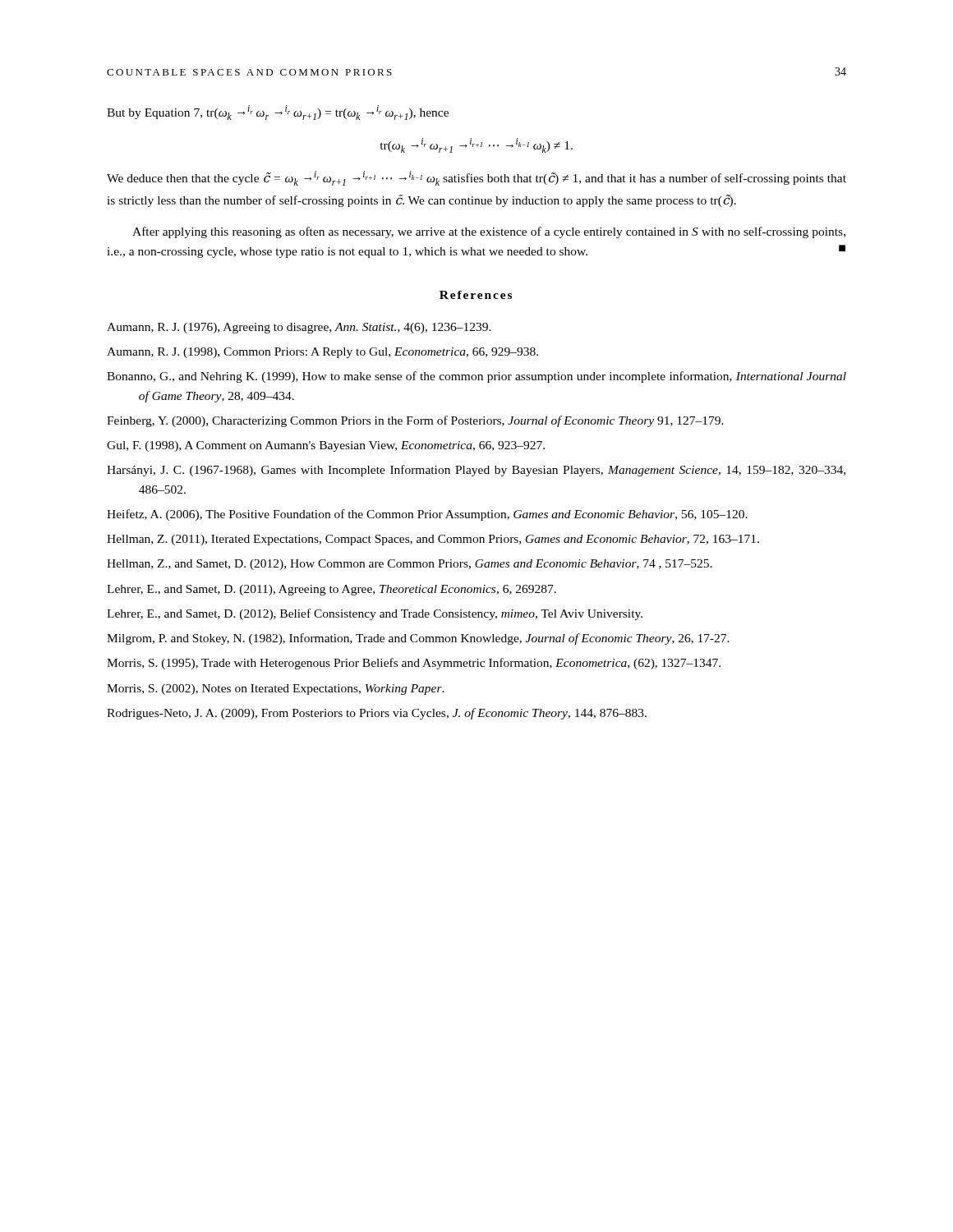Point to the block beginning "Gul, F. (1998), A Comment on Aumann's Bayesian"

[326, 445]
